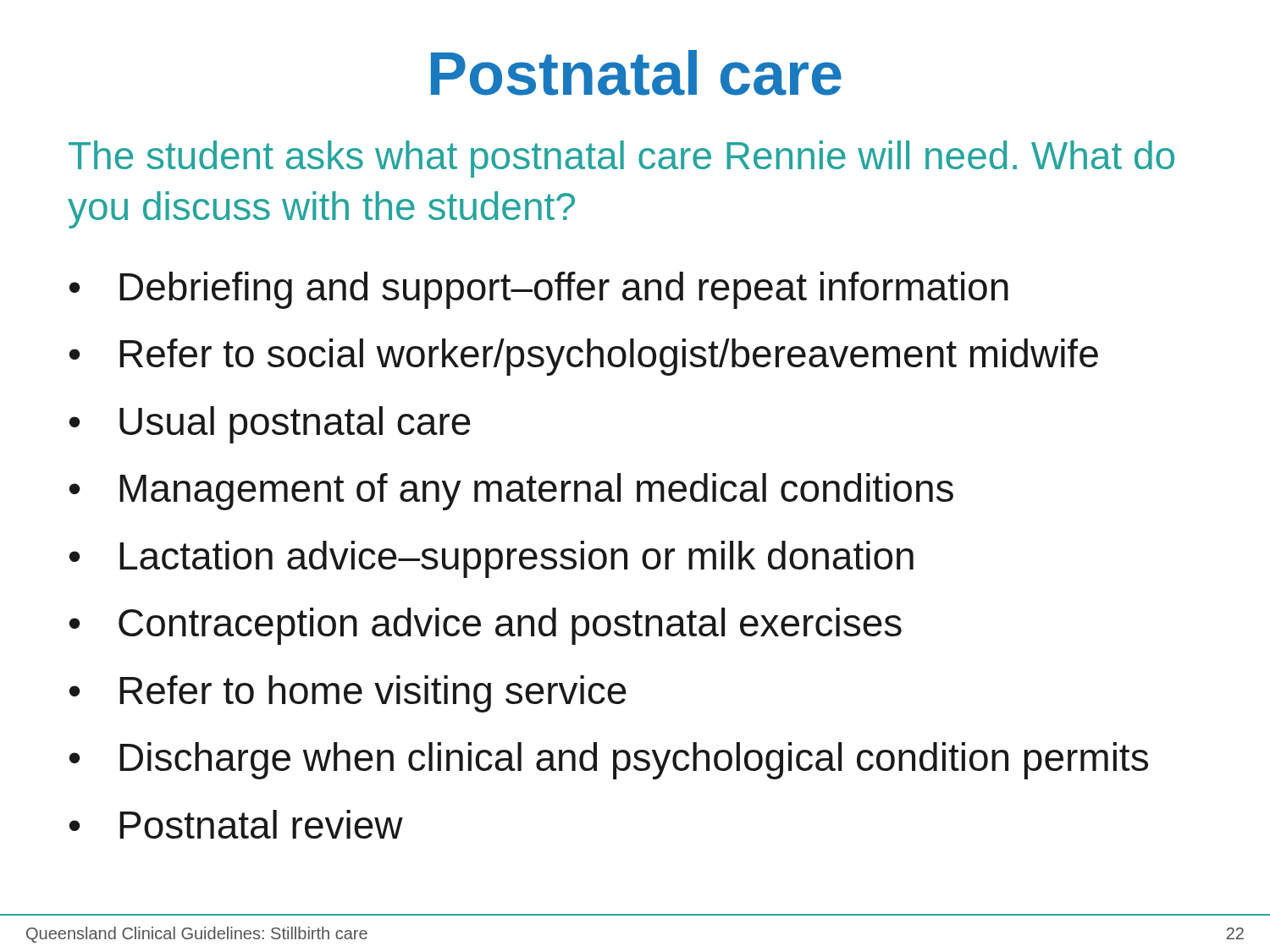Navigate to the element starting "The student asks what postnatal care Rennie will"
The width and height of the screenshot is (1270, 952).
tap(635, 182)
